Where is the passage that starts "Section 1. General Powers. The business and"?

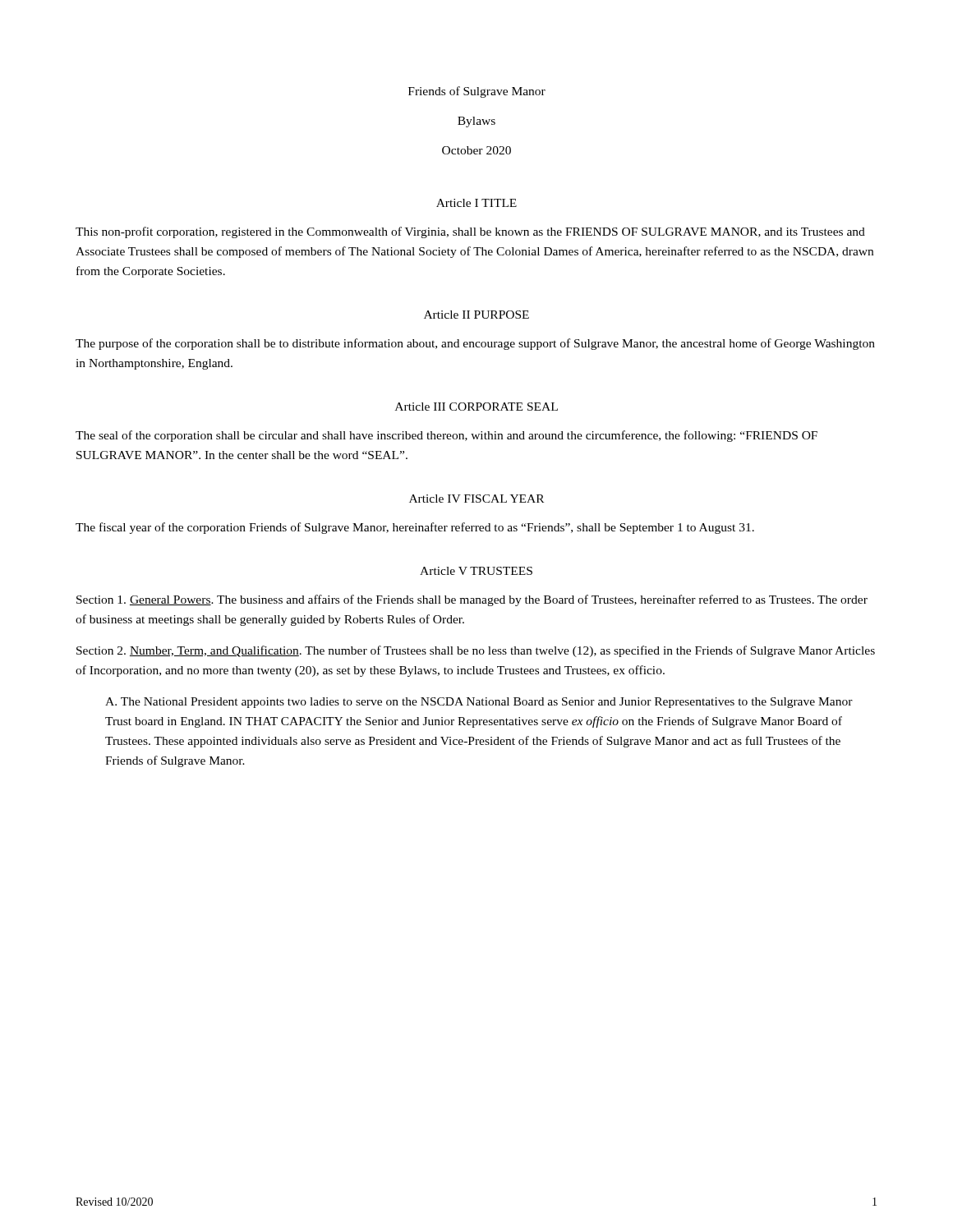[476, 610]
